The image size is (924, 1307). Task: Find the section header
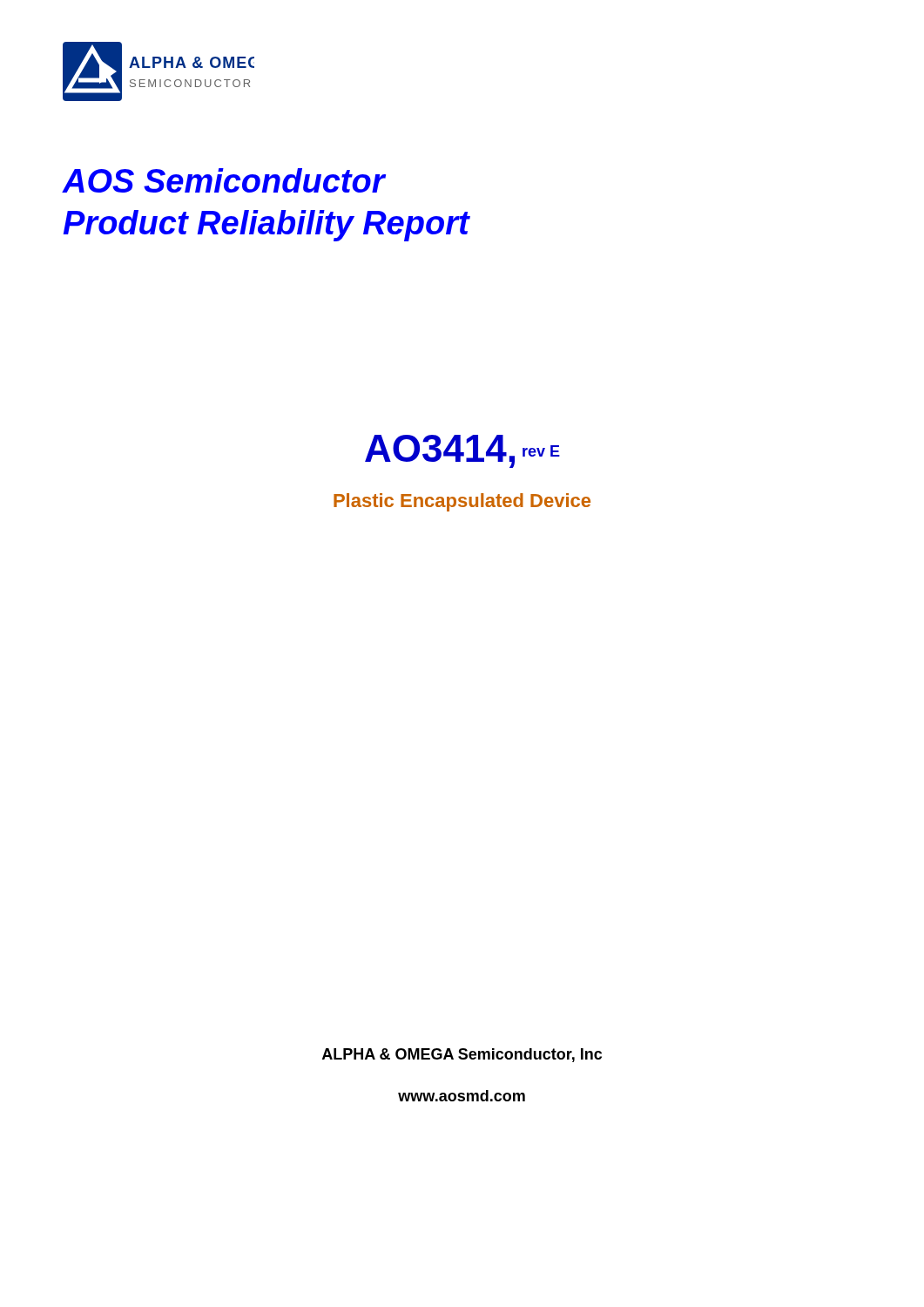[x=462, y=448]
